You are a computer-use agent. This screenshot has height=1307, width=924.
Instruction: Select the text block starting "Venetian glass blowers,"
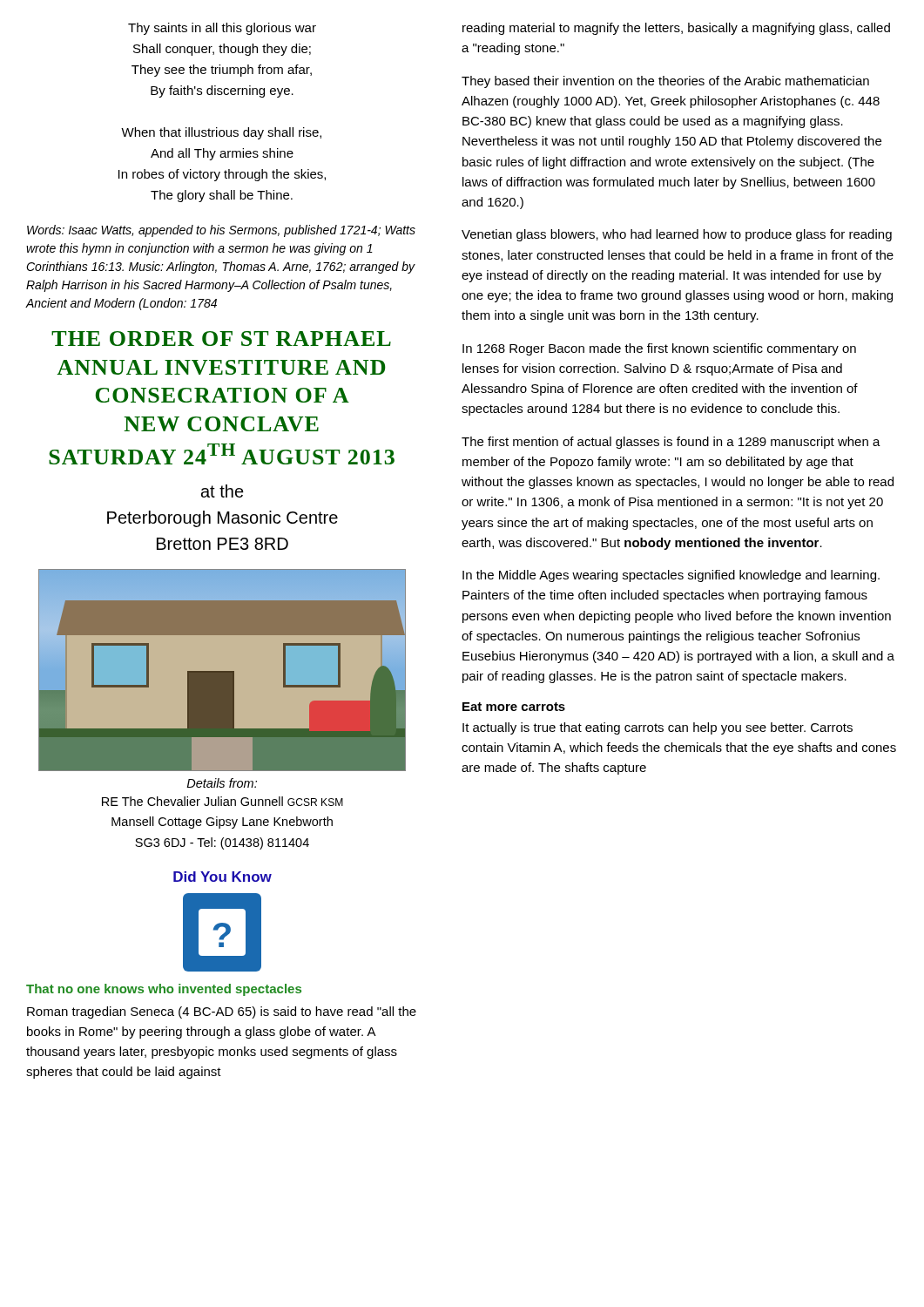click(x=678, y=275)
